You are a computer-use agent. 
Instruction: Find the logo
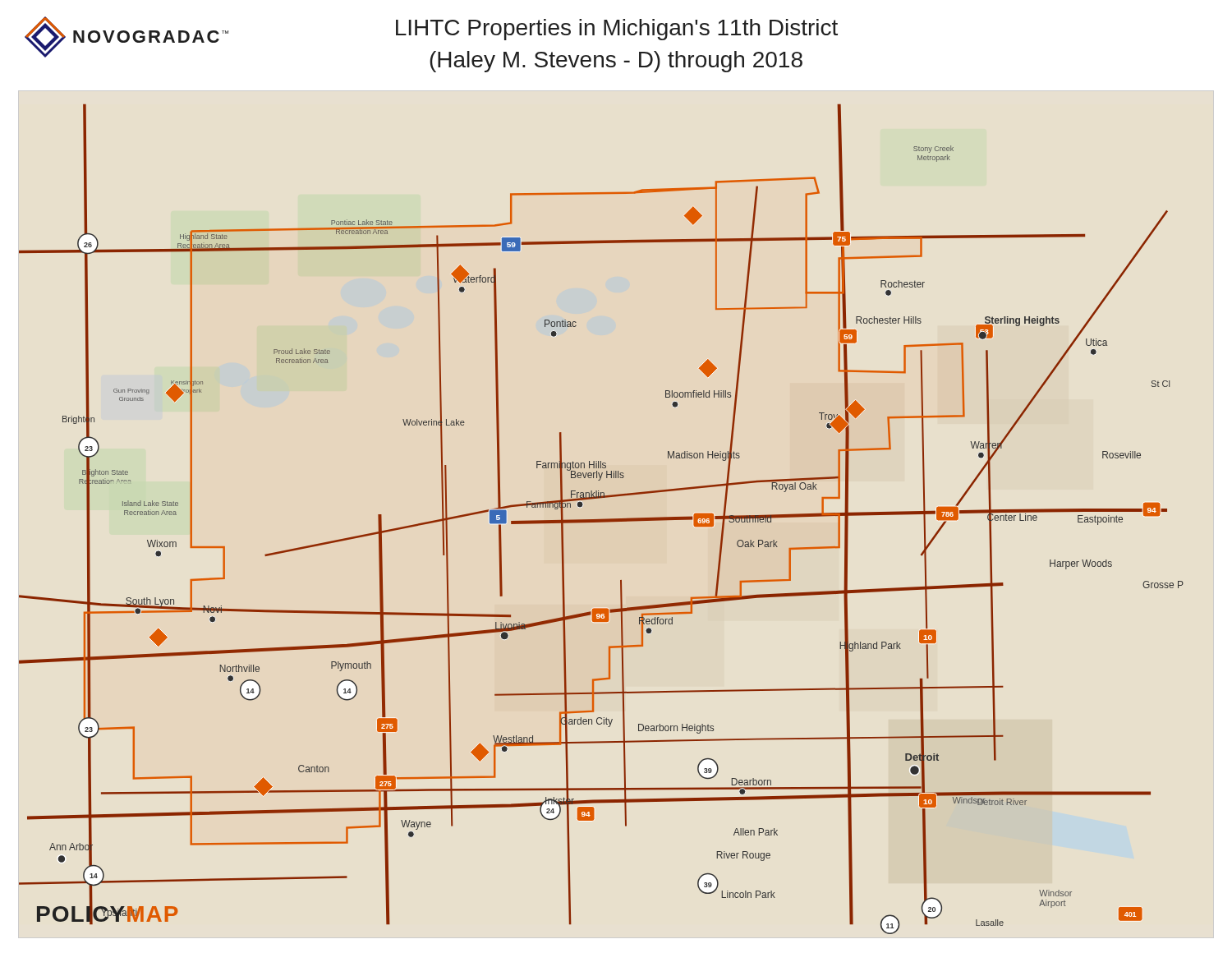(127, 37)
